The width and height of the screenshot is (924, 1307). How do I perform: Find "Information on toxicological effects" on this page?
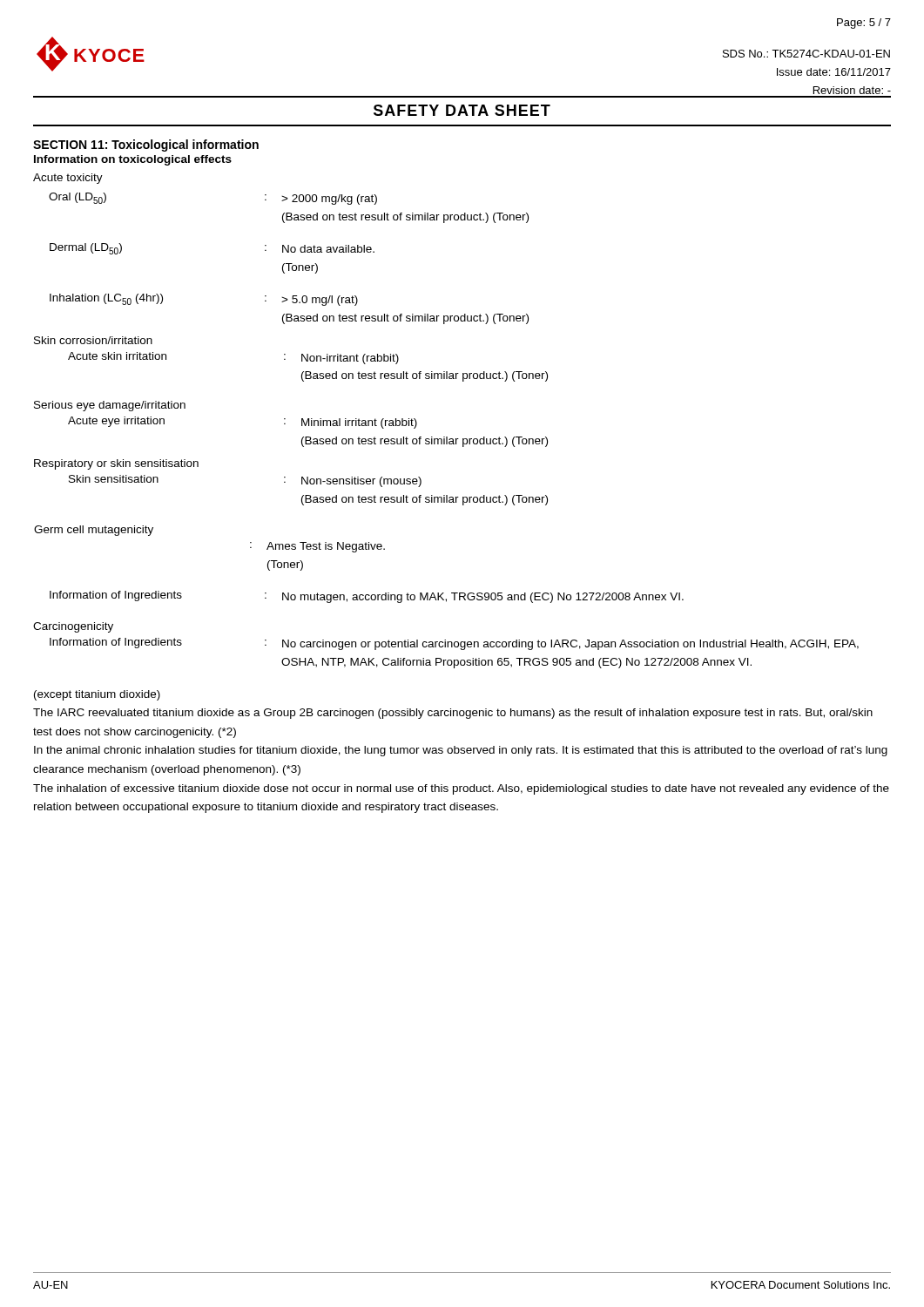[x=132, y=159]
